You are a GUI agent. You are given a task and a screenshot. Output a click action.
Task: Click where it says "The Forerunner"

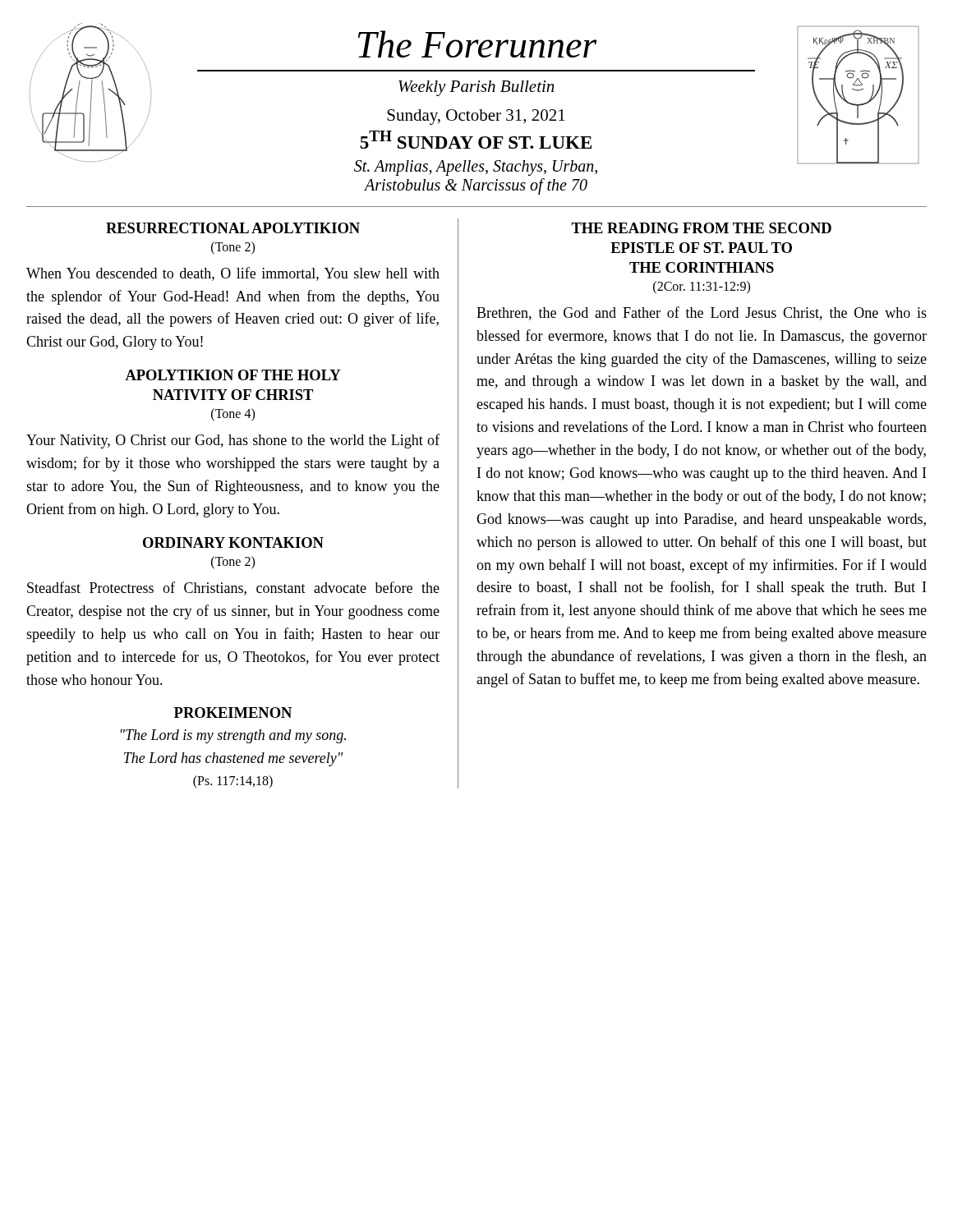[476, 45]
